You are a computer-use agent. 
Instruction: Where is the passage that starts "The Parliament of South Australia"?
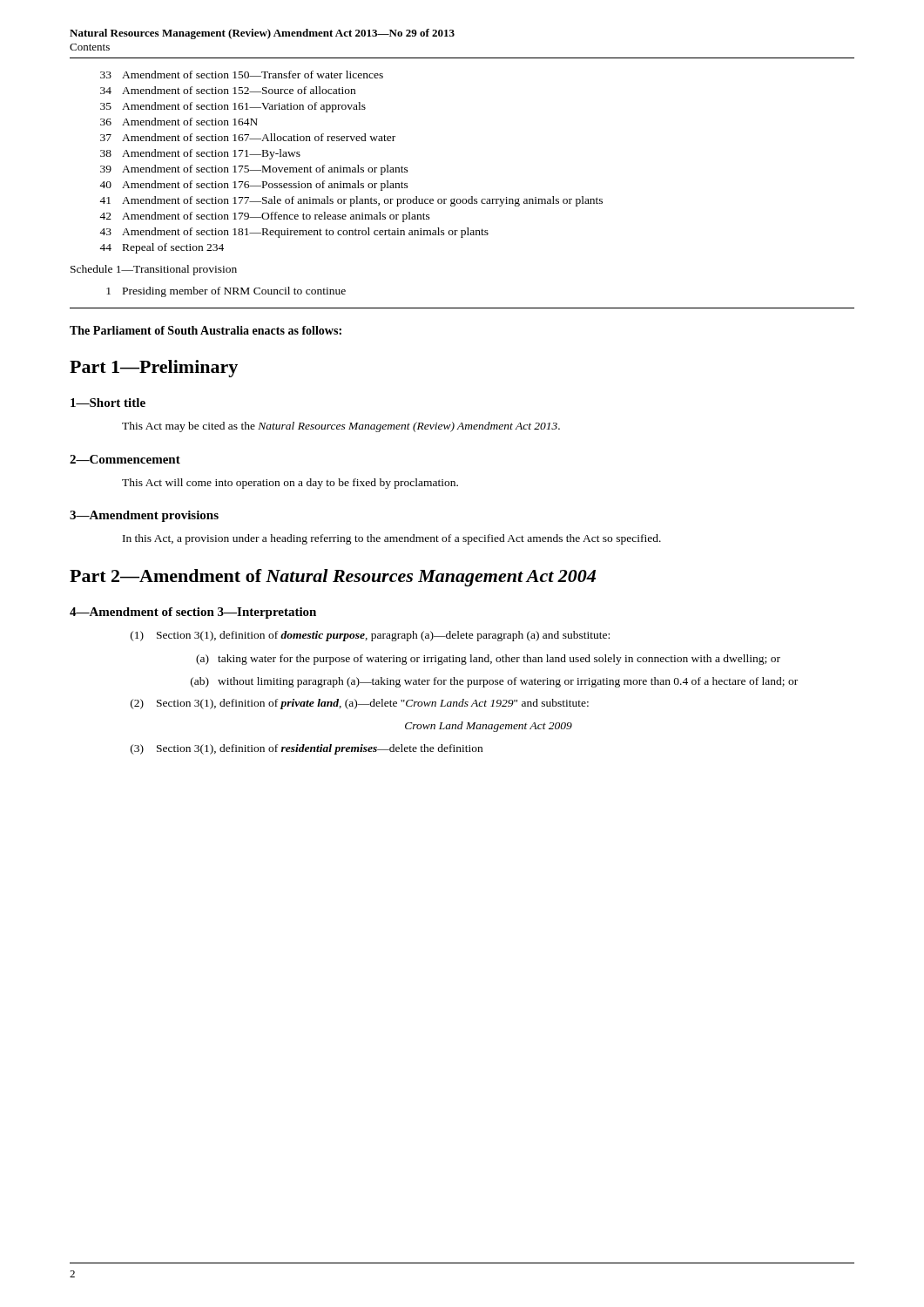coord(206,331)
